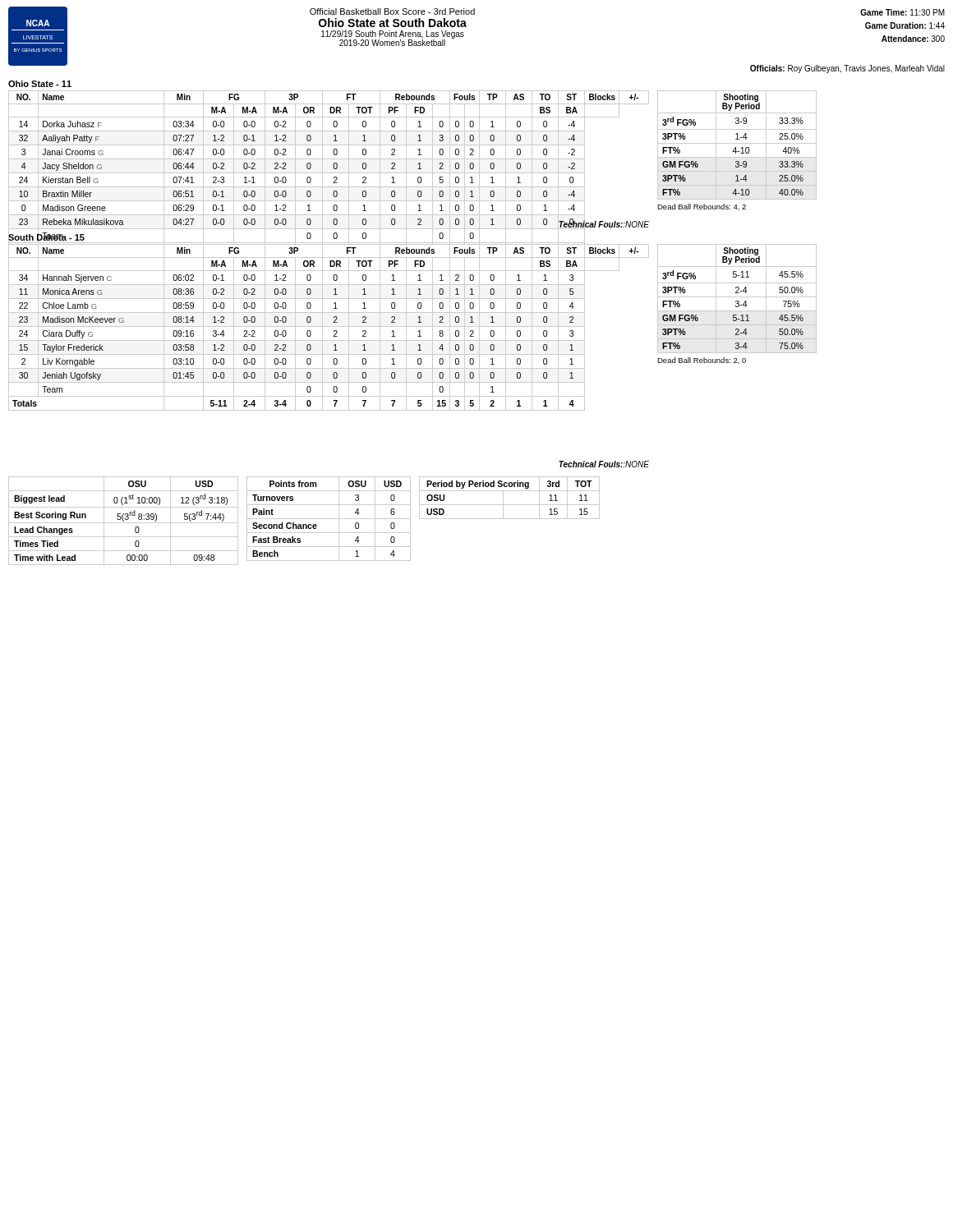
Task: Locate the table with the text "Points from"
Action: 329,519
